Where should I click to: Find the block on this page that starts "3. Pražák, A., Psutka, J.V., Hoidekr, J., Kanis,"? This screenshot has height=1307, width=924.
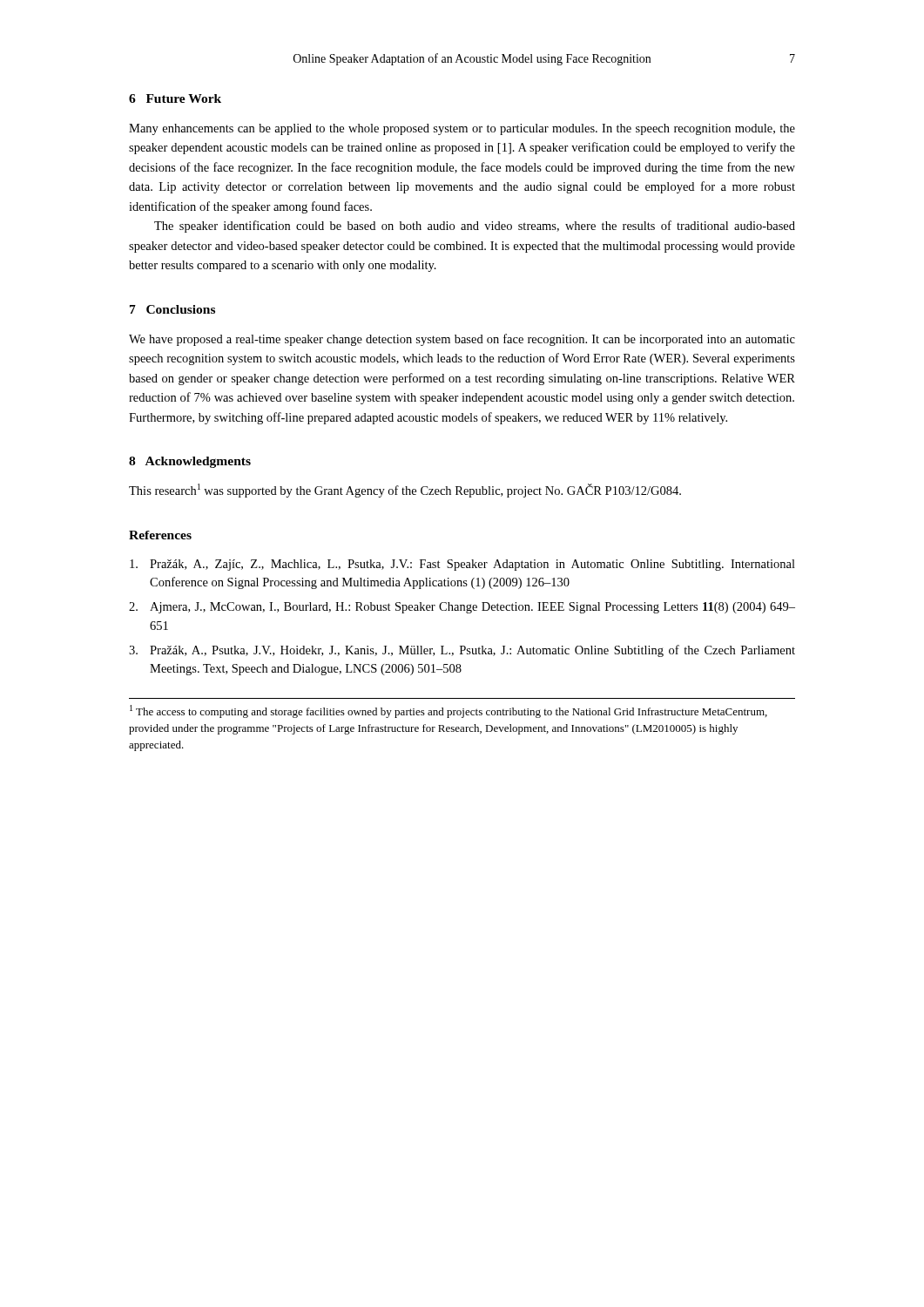[462, 660]
